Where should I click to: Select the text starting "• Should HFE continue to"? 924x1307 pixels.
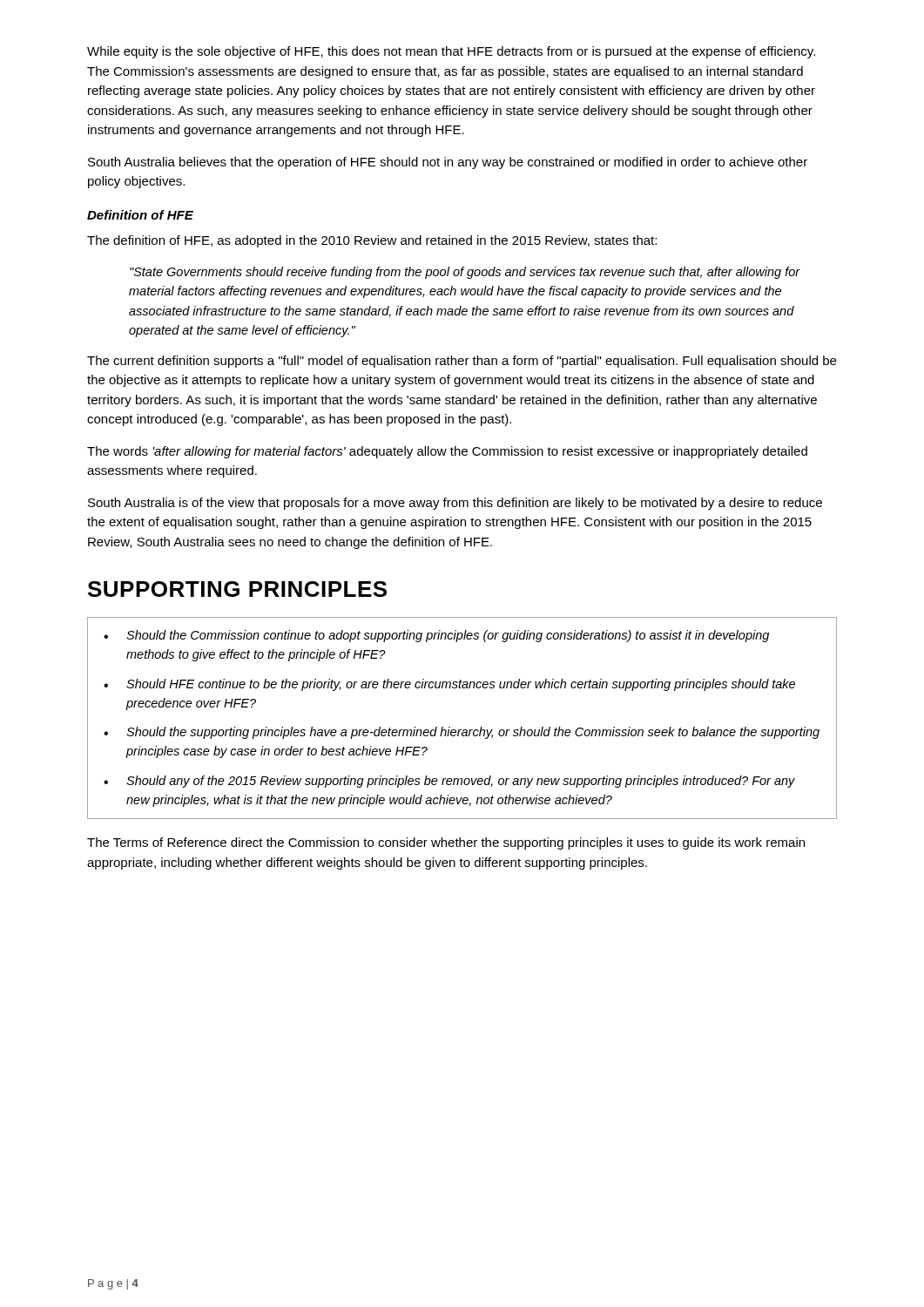pyautogui.click(x=462, y=694)
